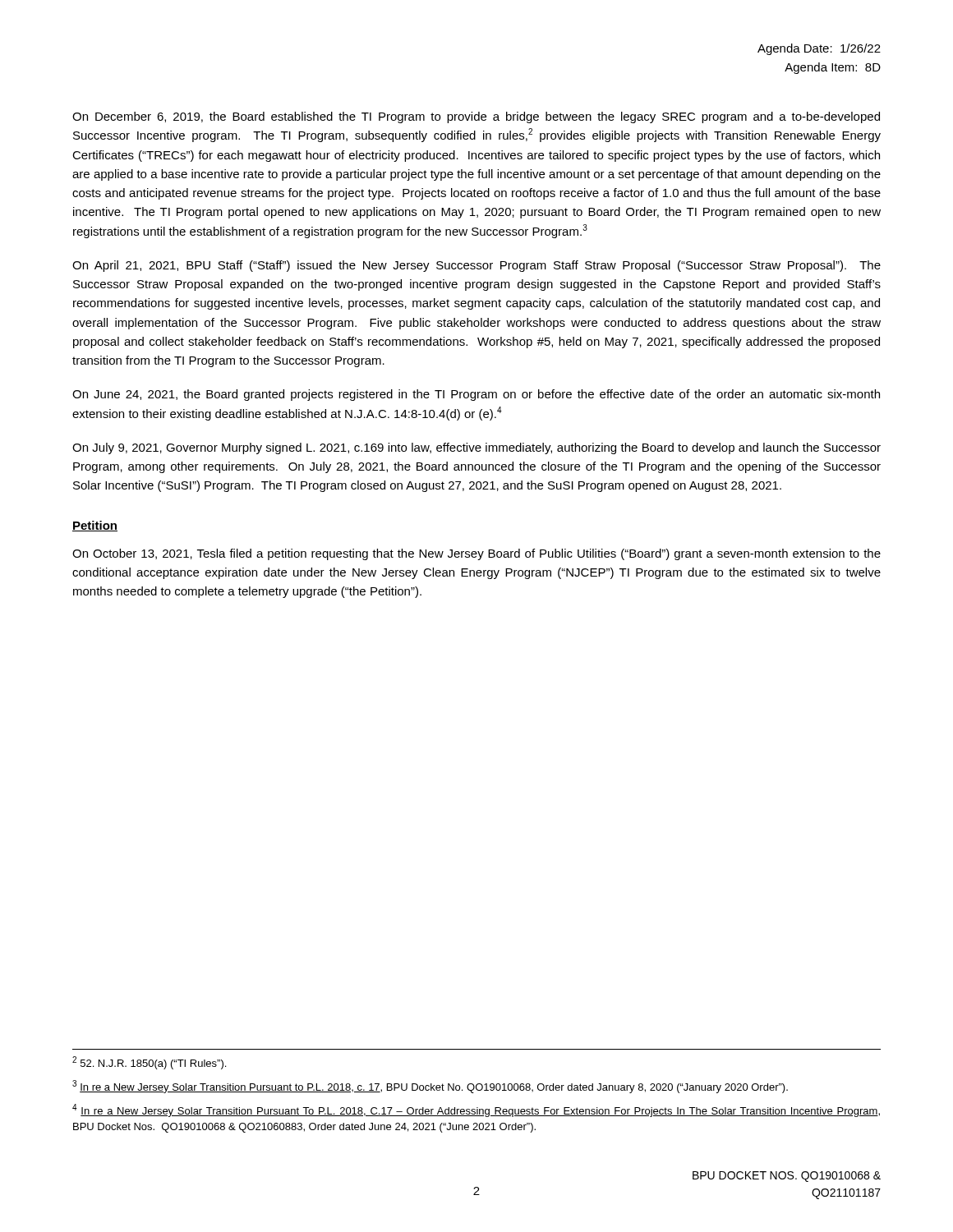Viewport: 953px width, 1232px height.
Task: Click on the footnote that reads "3 In re"
Action: (430, 1086)
